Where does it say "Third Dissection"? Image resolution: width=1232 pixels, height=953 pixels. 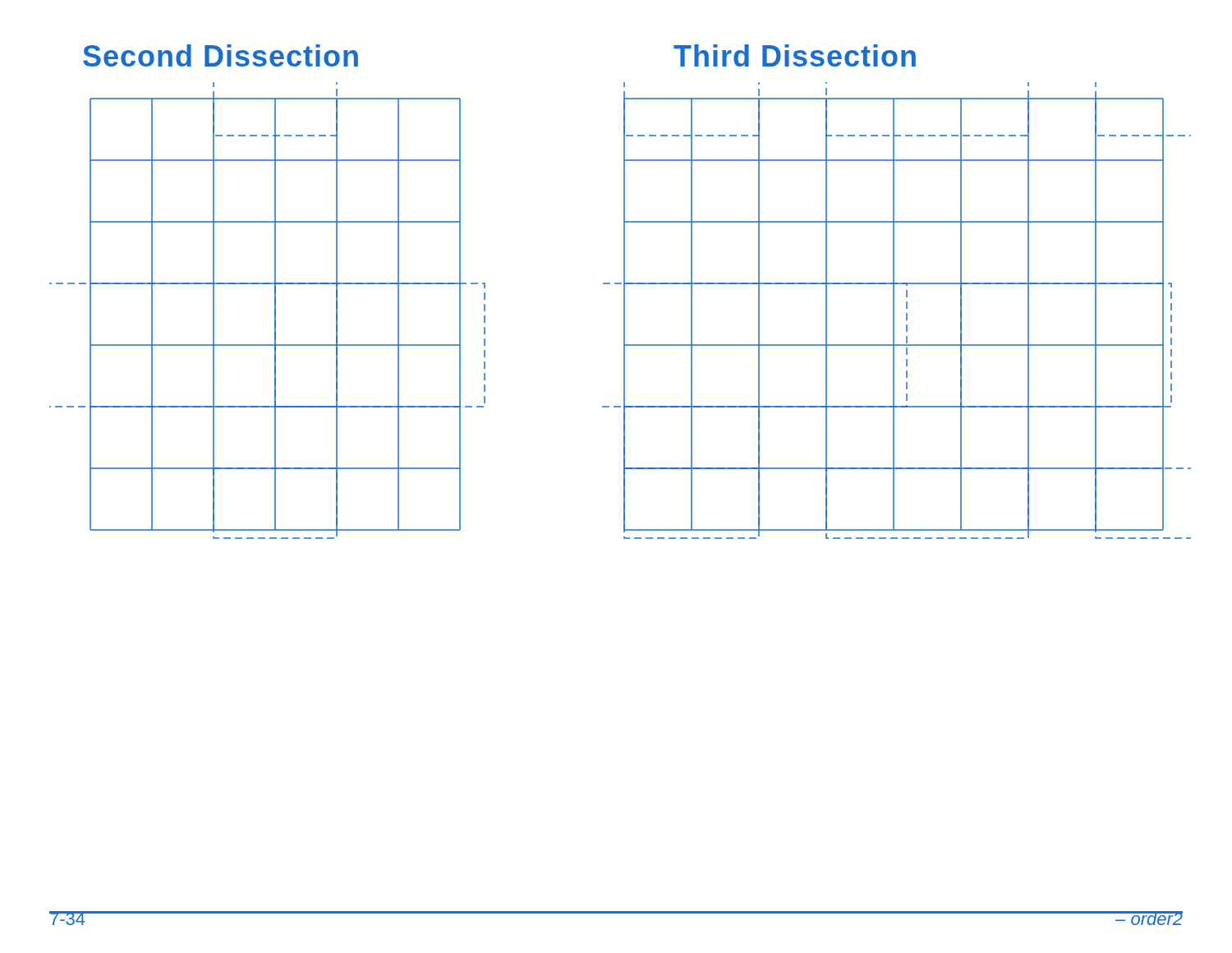(x=796, y=56)
